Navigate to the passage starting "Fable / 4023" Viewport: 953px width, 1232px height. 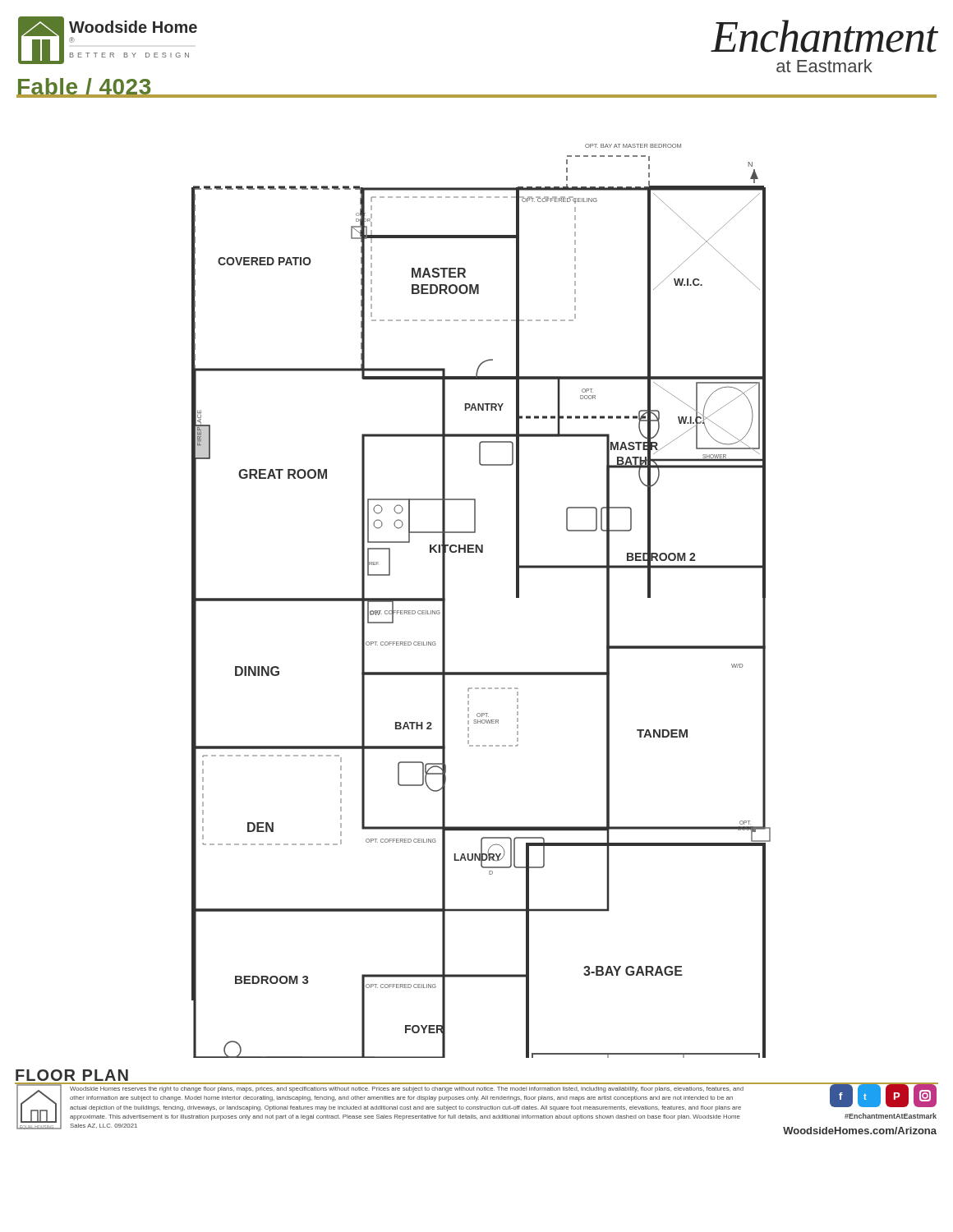(x=84, y=87)
